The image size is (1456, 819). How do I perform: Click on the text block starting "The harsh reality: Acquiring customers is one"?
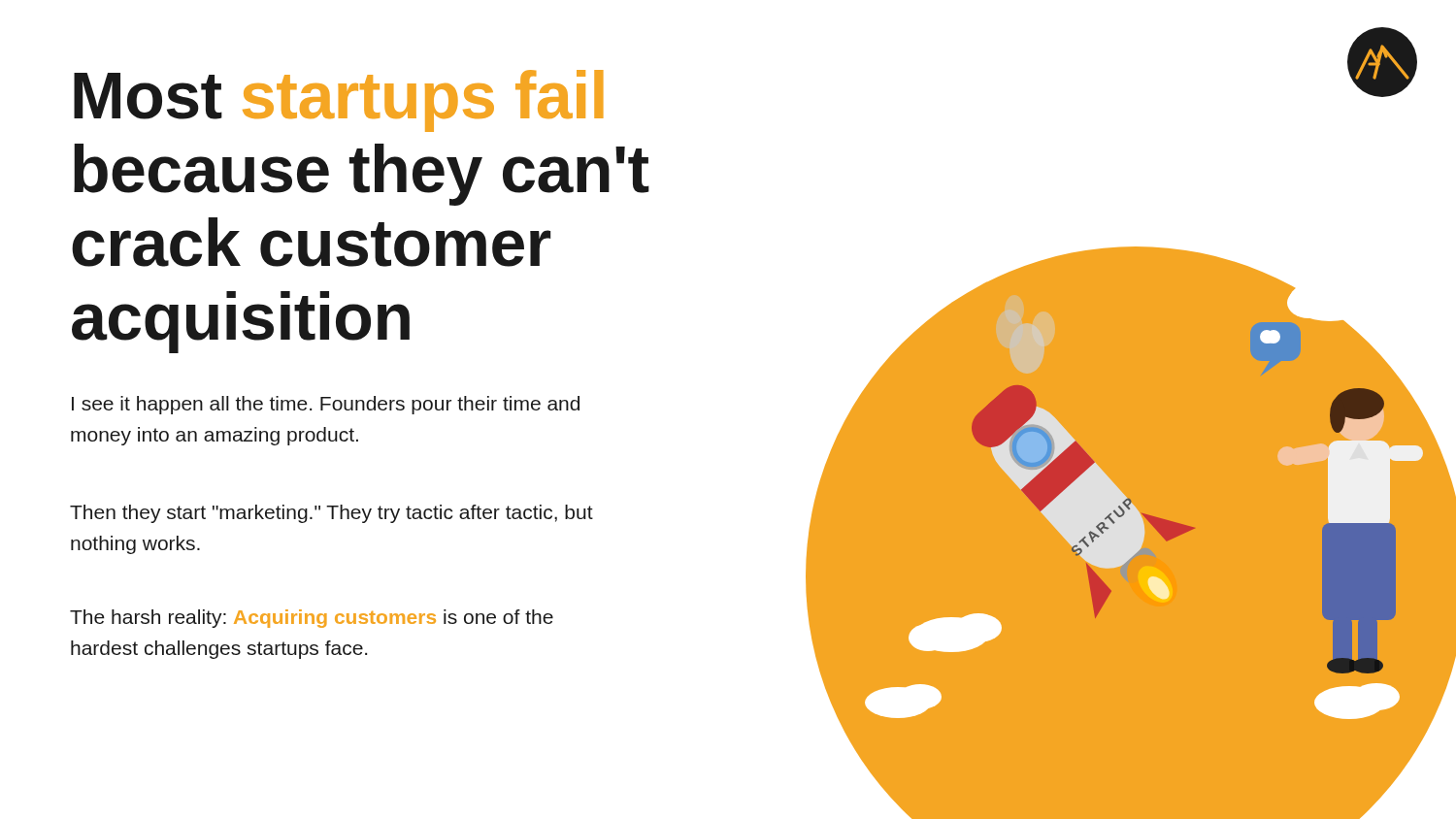tap(312, 632)
